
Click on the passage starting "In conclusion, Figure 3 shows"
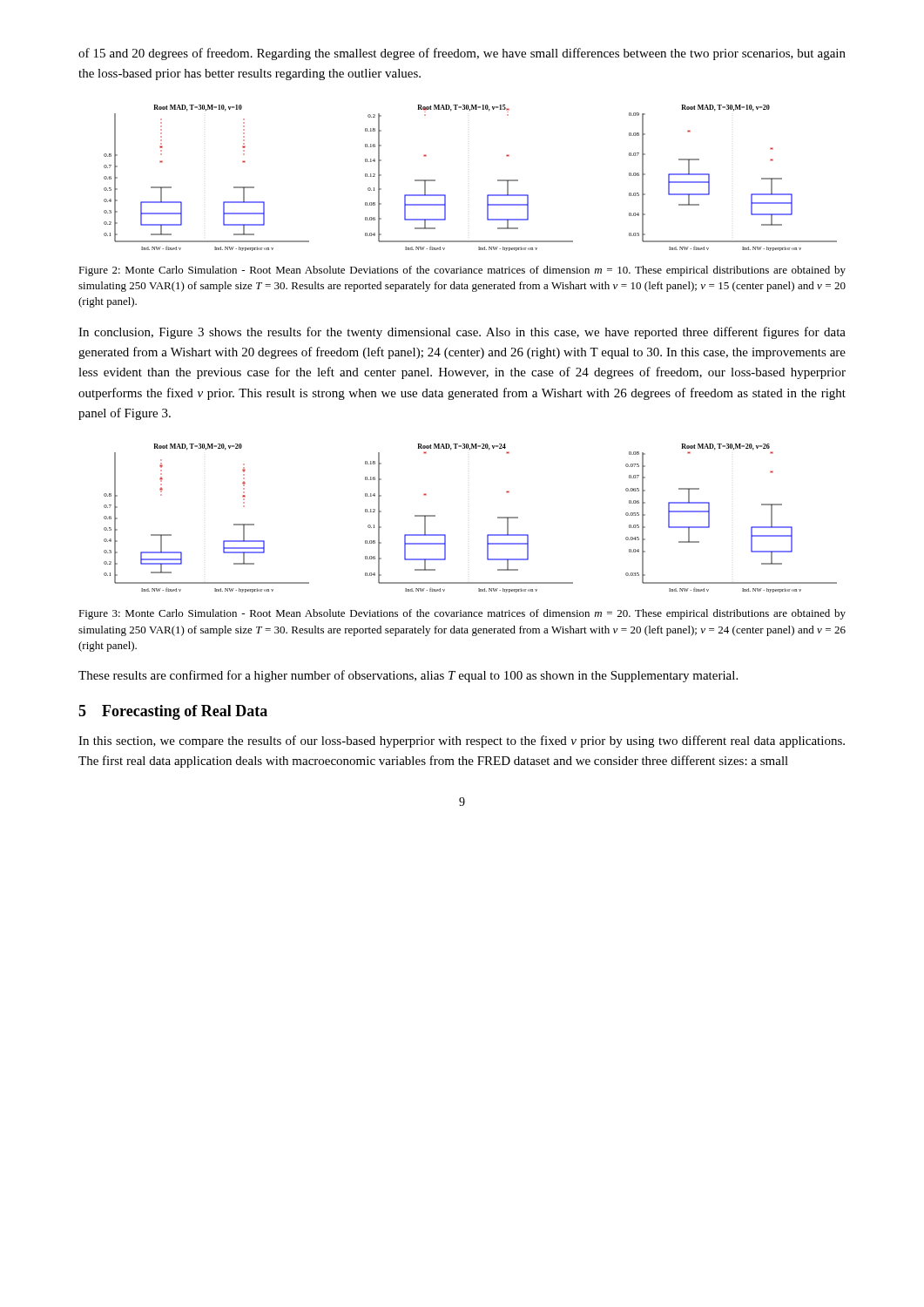(462, 372)
